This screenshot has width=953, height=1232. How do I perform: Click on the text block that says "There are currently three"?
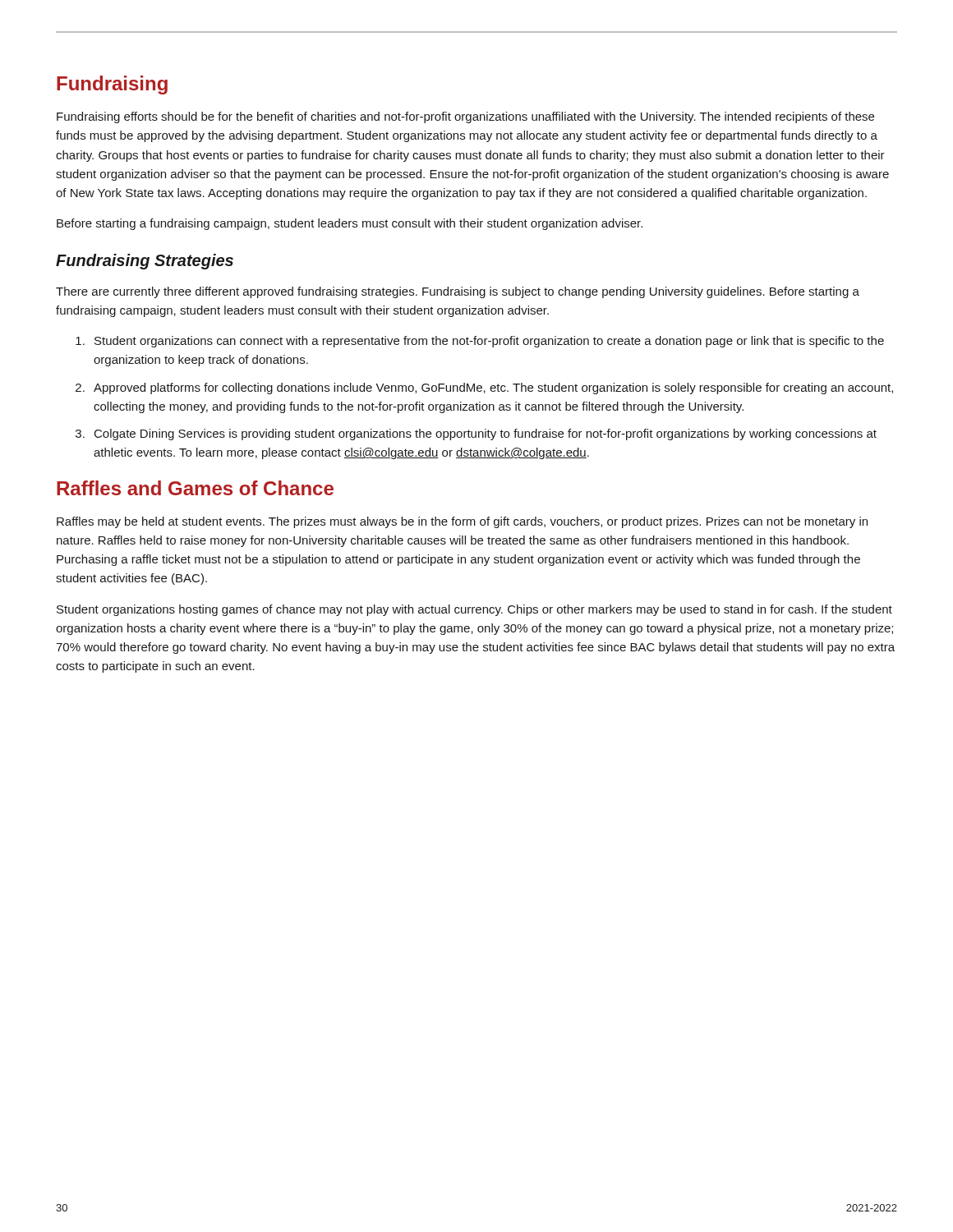pos(476,300)
